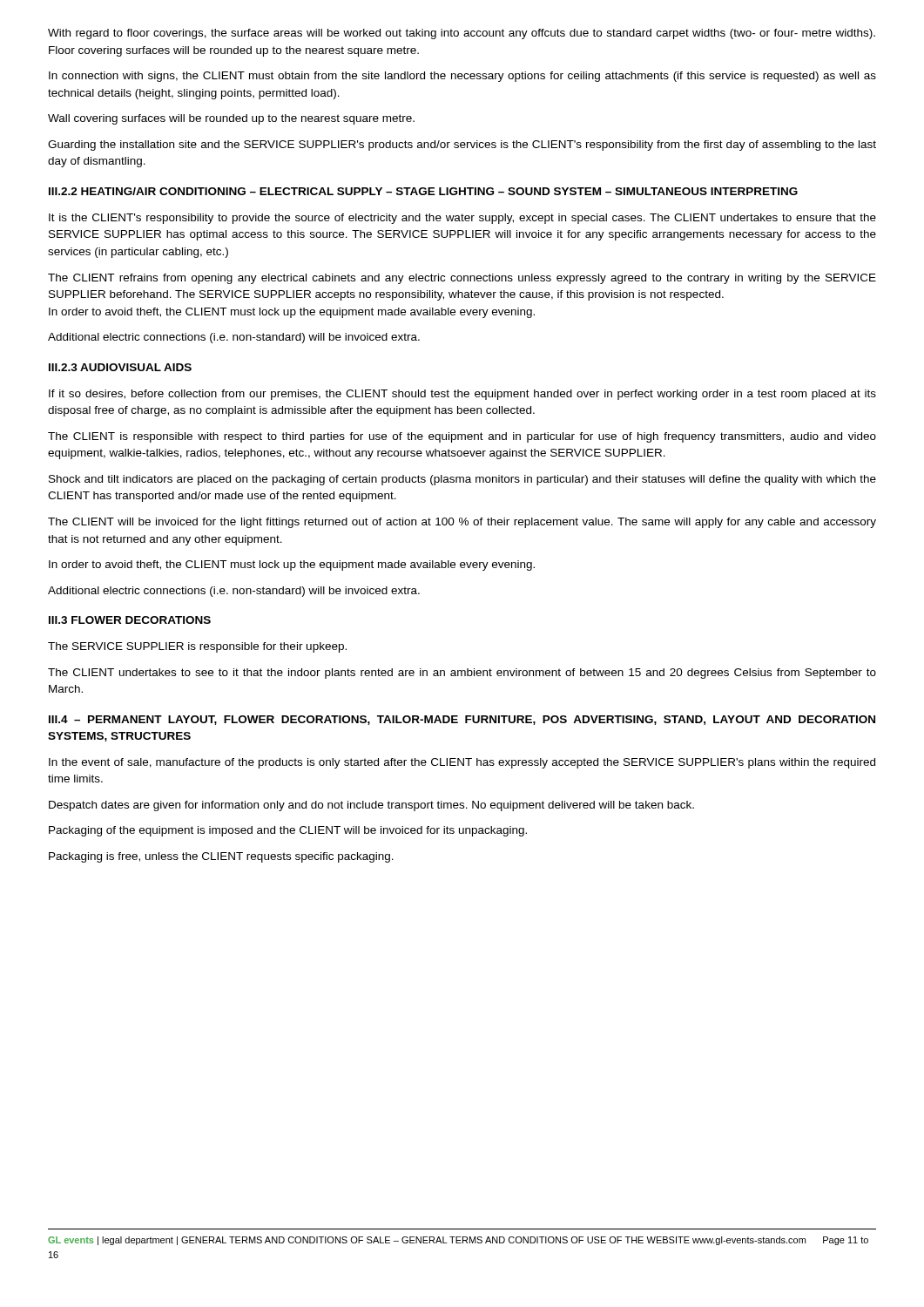
Task: Find the passage starting "In order to avoid theft, the"
Action: (x=462, y=565)
